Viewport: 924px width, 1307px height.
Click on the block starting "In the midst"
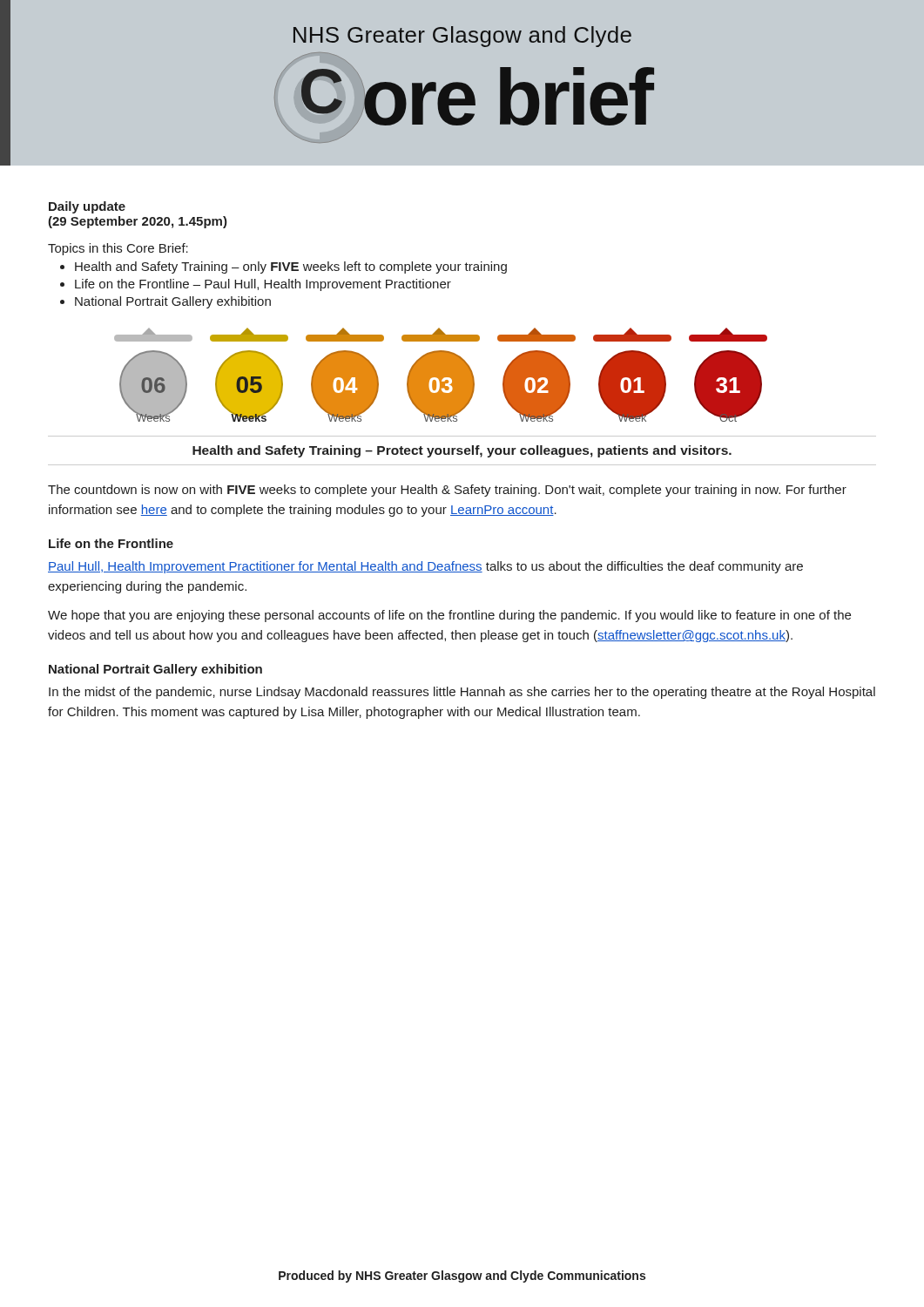462,701
